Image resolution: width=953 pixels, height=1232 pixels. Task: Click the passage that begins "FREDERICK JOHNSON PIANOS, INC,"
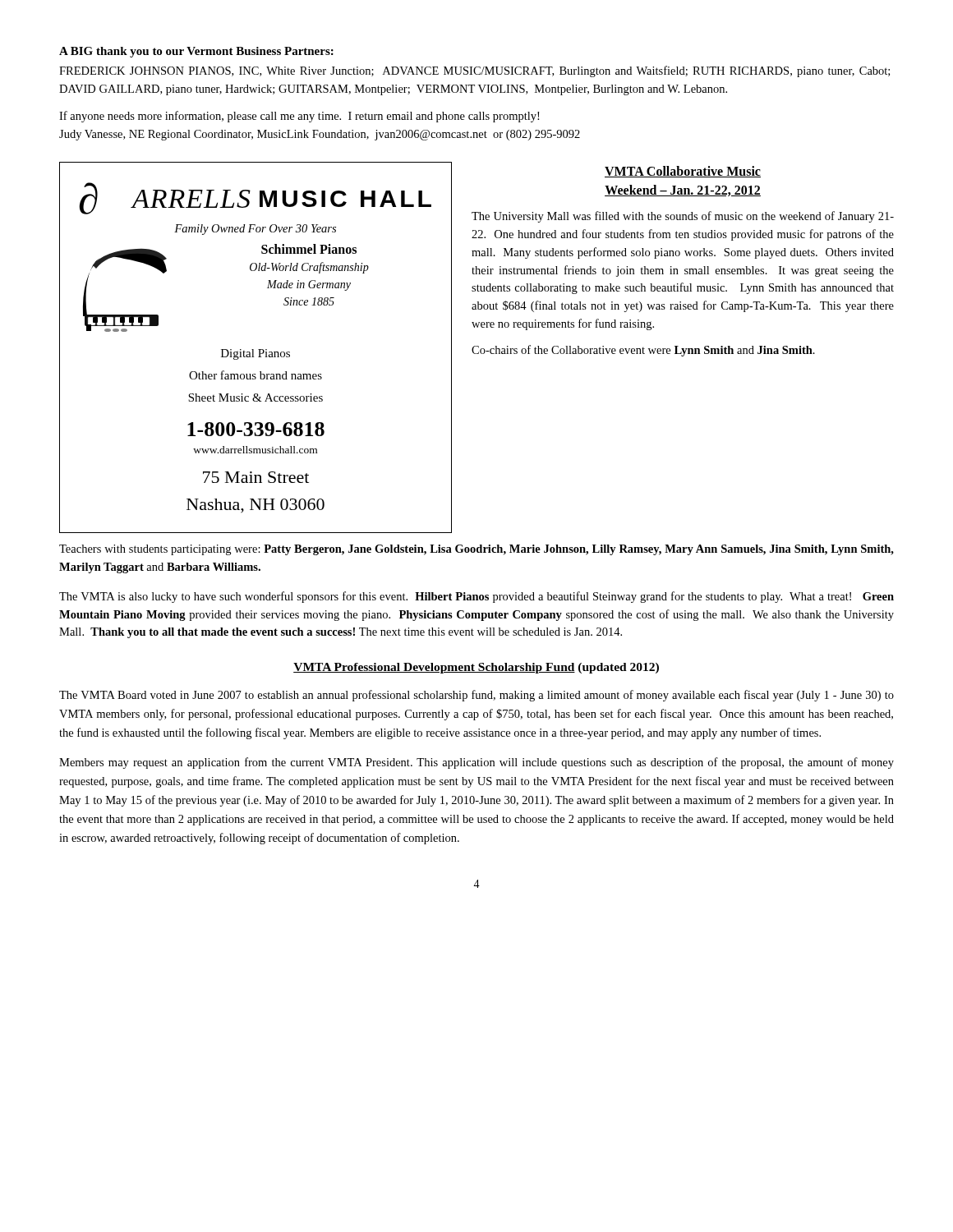(x=476, y=80)
